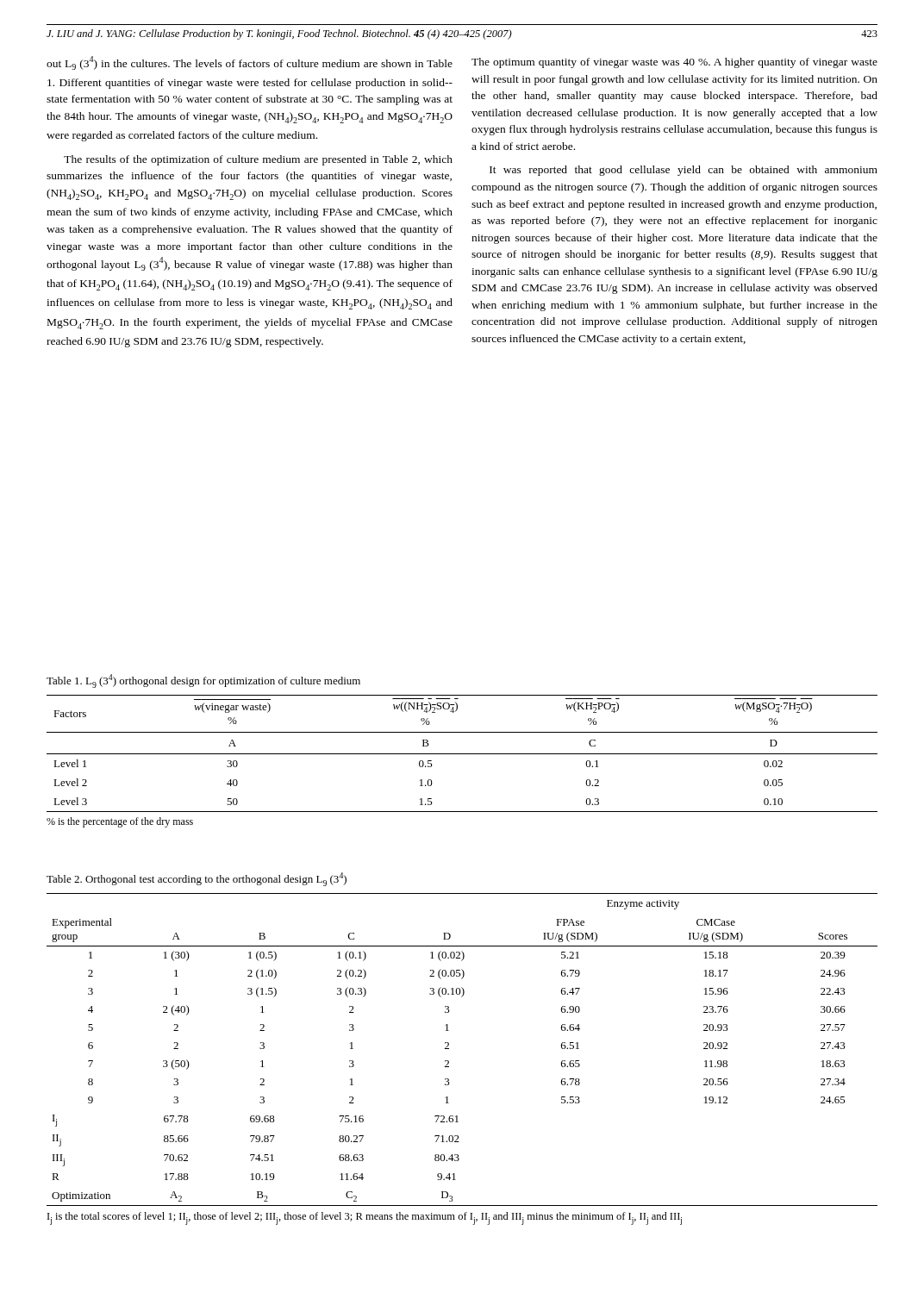The height and width of the screenshot is (1293, 924).
Task: Select the table that reads "1 (0.02)"
Action: (x=462, y=1050)
